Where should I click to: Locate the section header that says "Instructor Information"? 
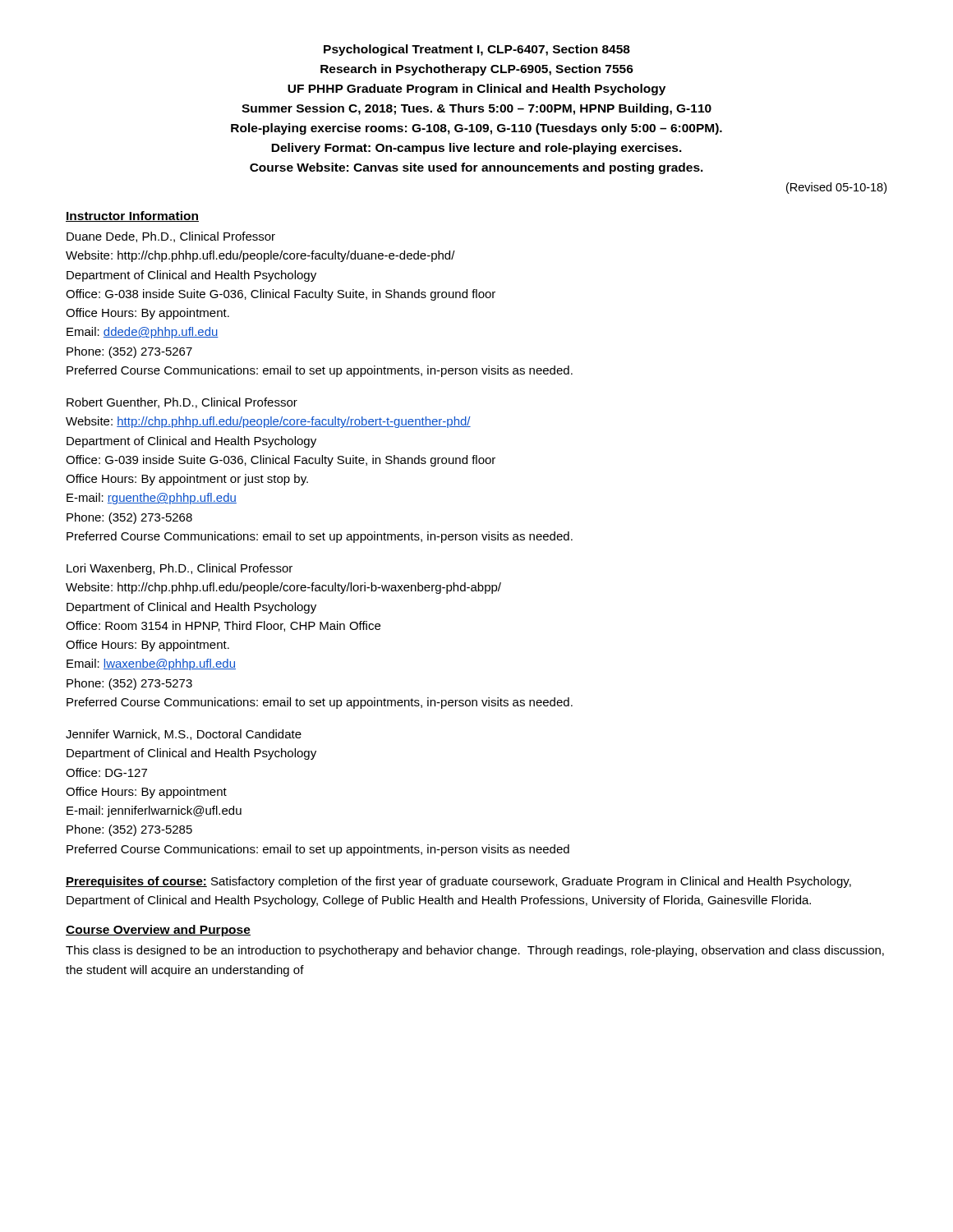click(132, 216)
